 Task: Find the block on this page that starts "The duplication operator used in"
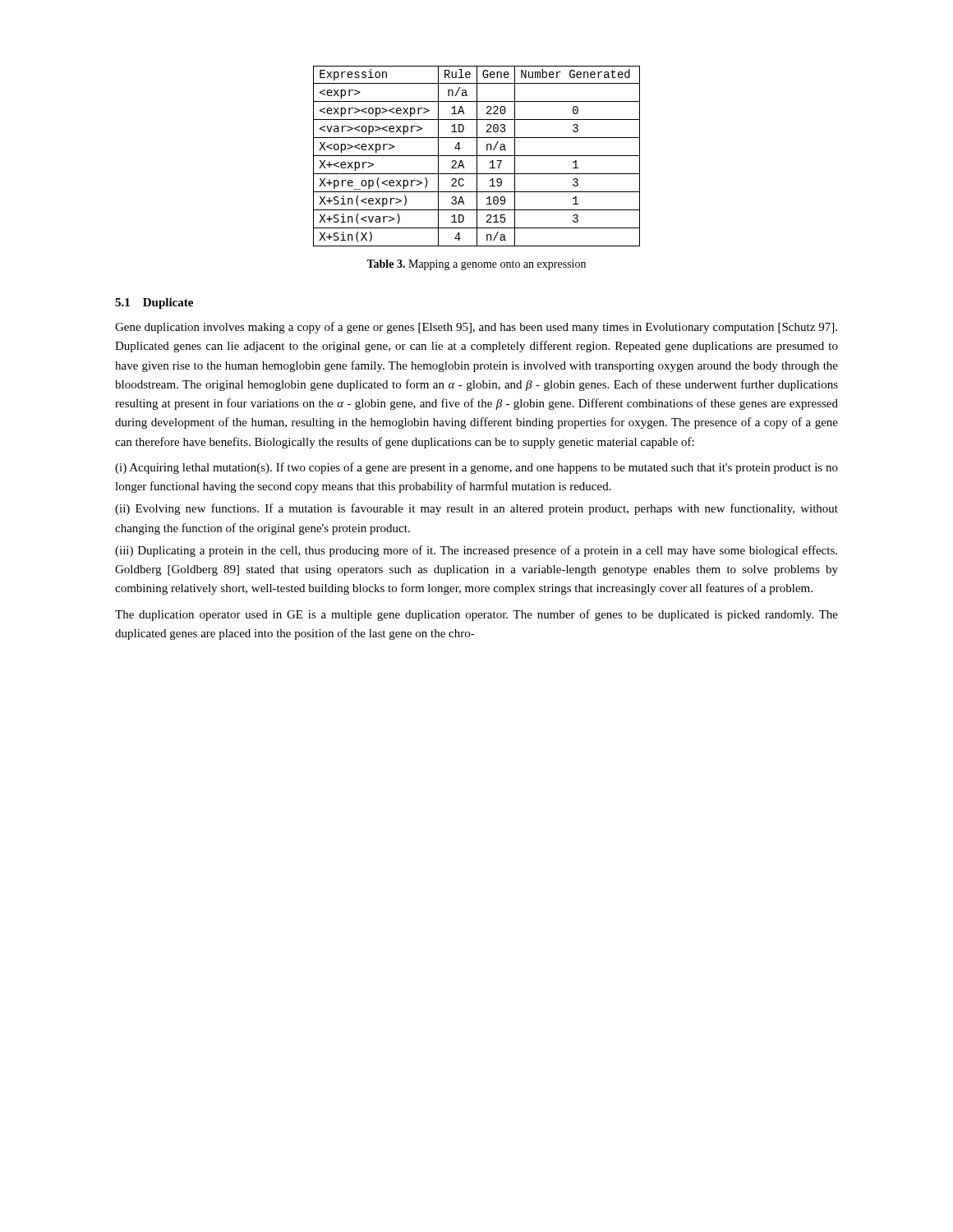476,624
